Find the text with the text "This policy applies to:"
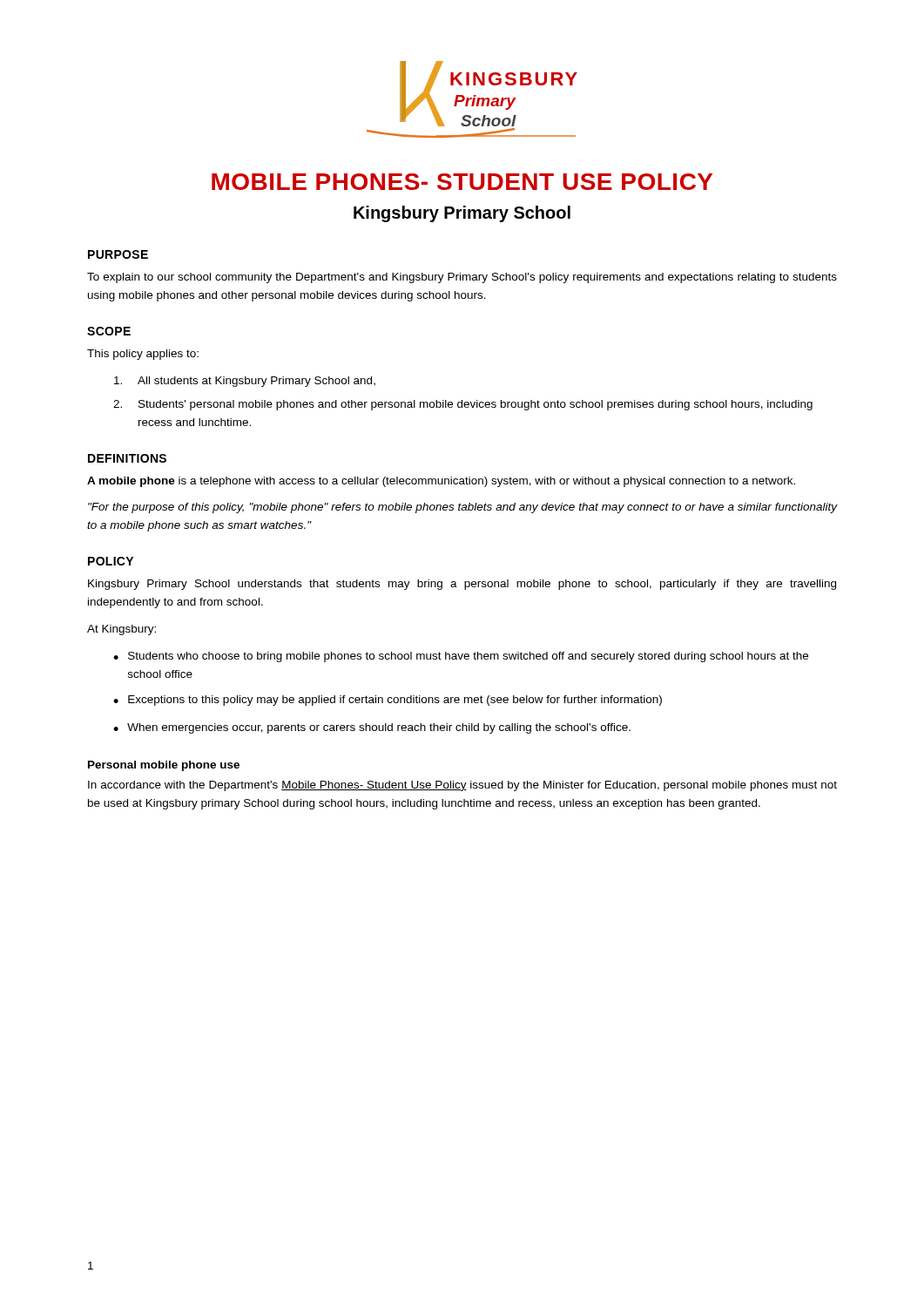Screen dimensions: 1307x924 pos(143,353)
